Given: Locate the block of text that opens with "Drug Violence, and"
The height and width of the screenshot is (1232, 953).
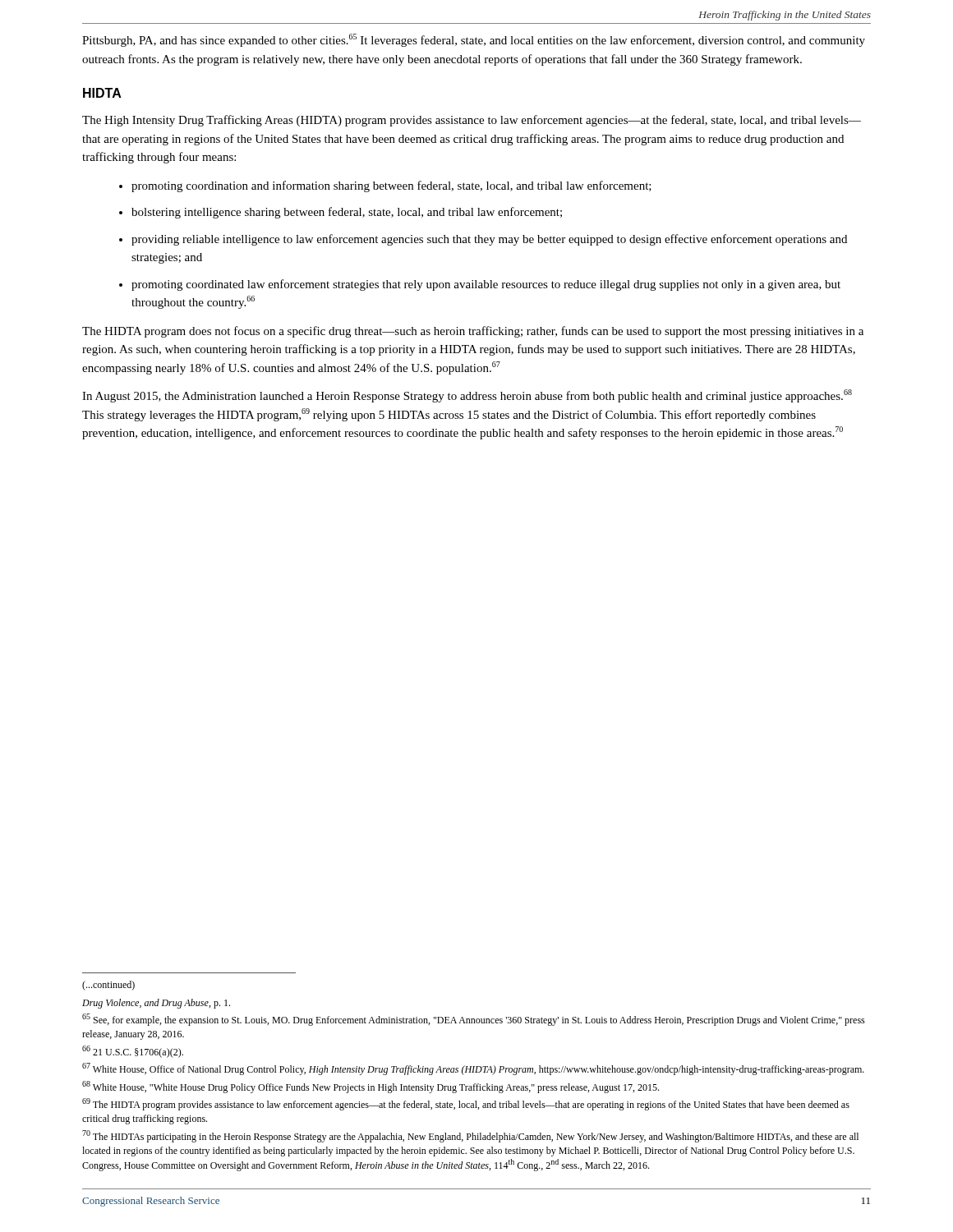Looking at the screenshot, I should [x=156, y=1003].
